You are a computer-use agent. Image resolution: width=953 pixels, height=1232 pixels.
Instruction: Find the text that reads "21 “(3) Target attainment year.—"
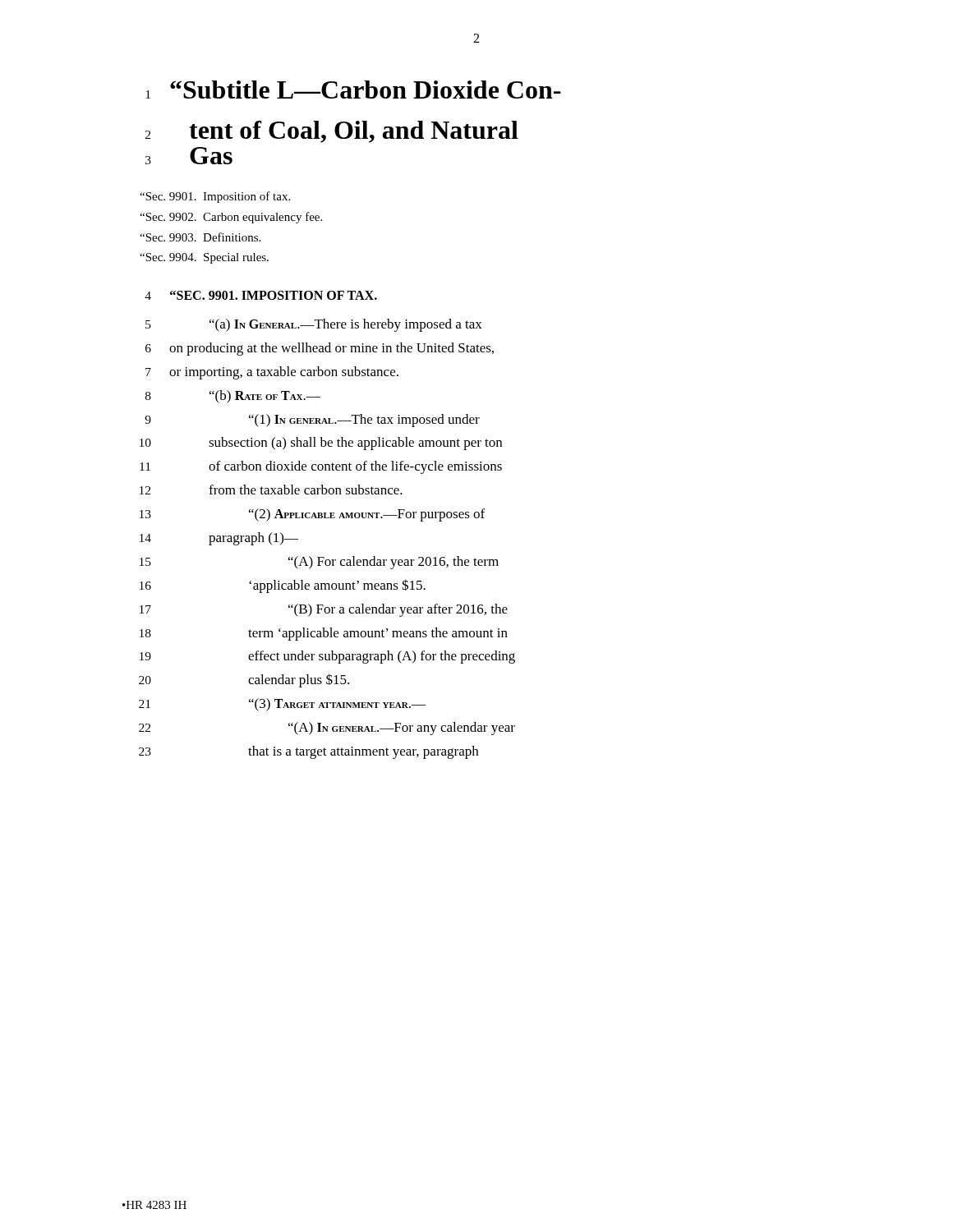(x=282, y=705)
